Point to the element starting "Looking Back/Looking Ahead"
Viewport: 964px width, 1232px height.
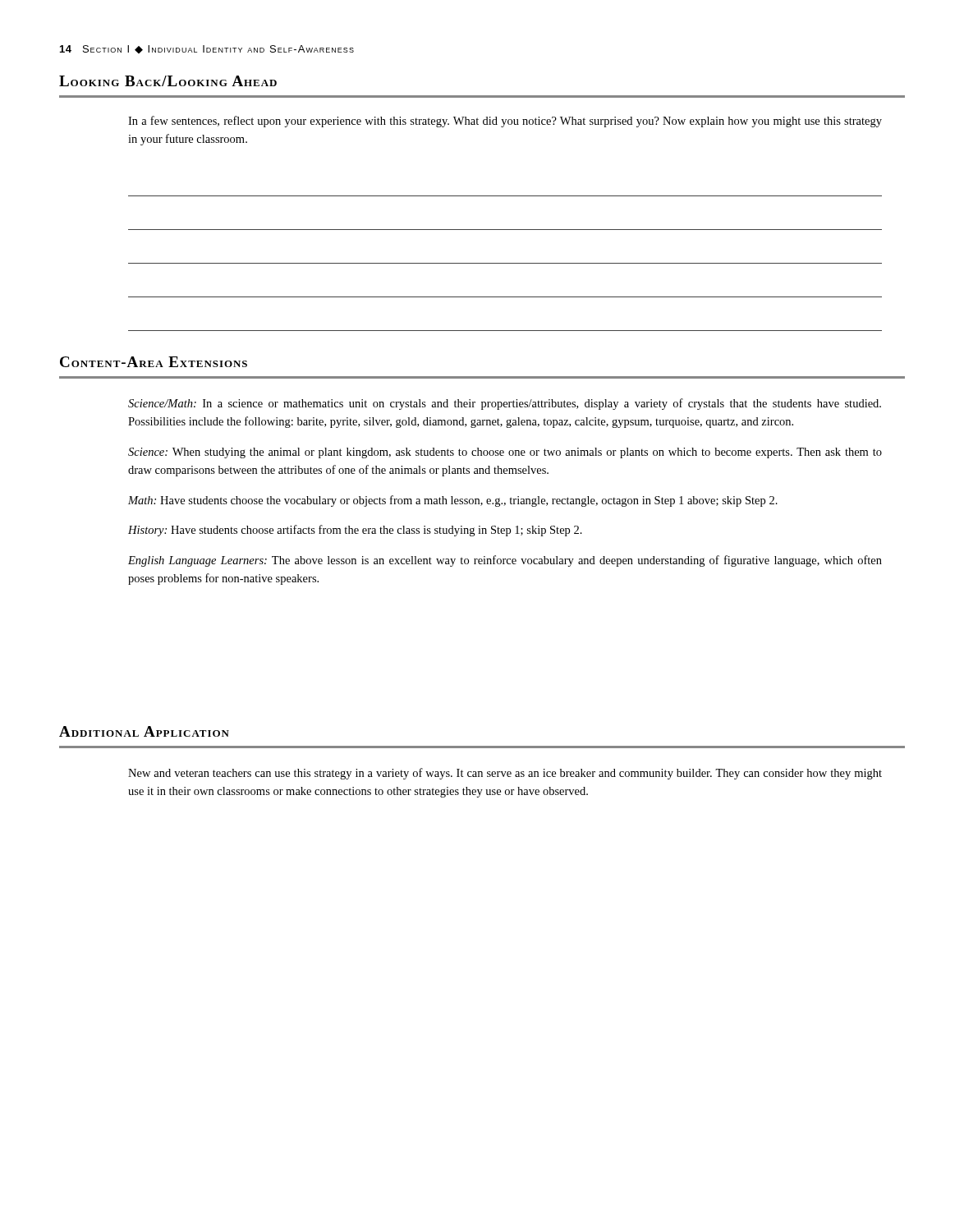[169, 81]
